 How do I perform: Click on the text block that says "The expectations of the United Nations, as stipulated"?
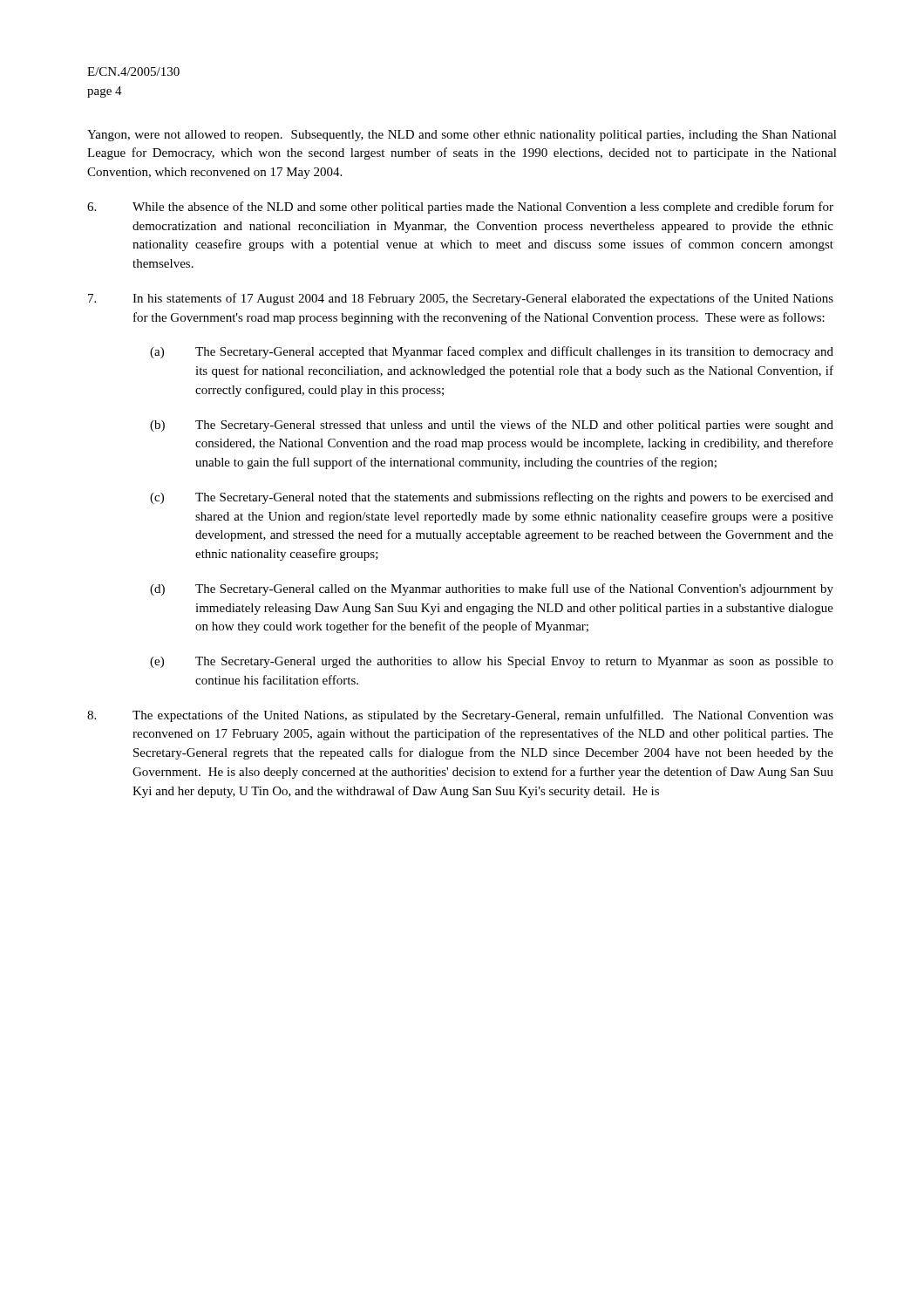pyautogui.click(x=460, y=753)
